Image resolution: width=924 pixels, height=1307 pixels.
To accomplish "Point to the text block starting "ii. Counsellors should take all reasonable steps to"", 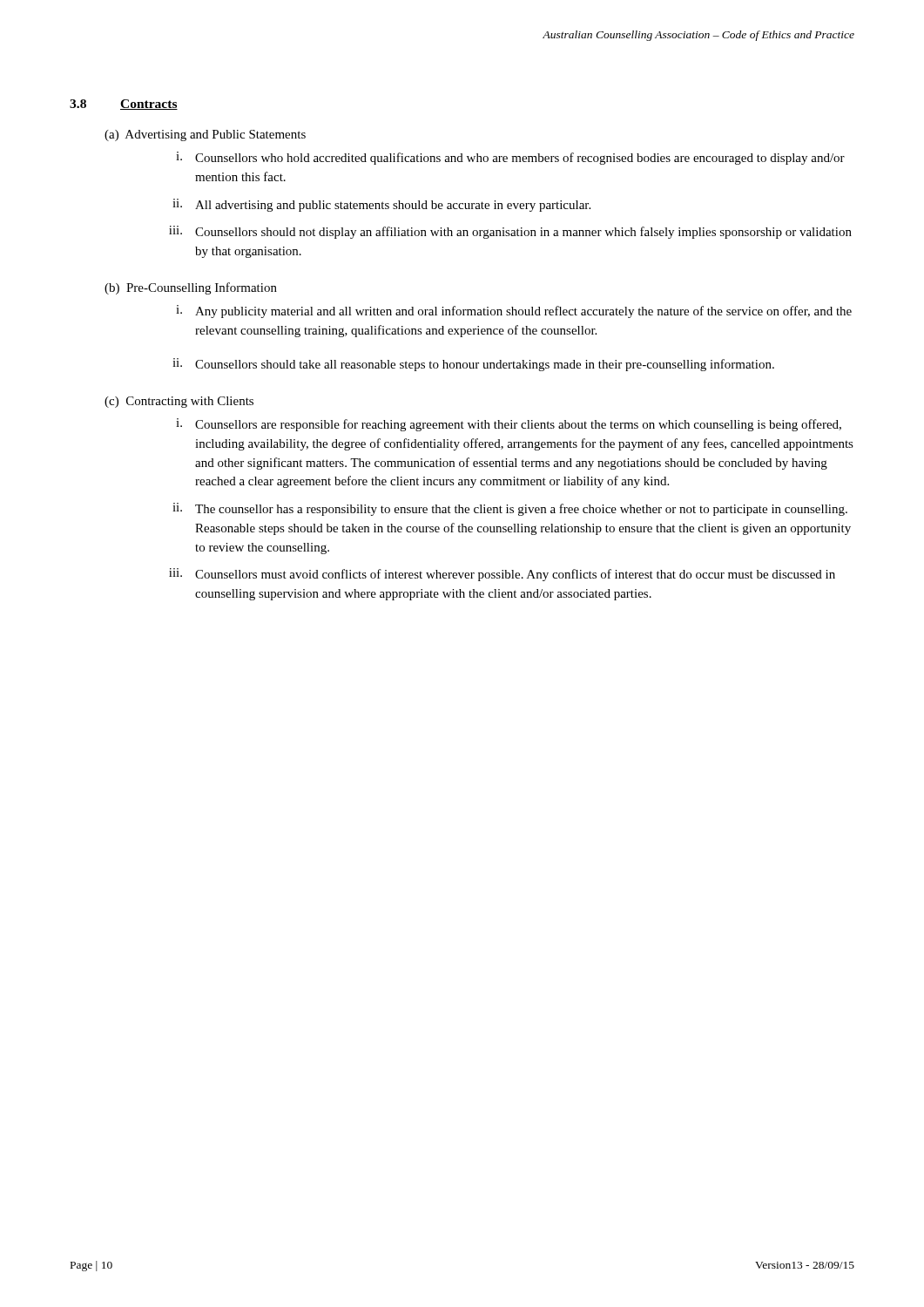I will point(497,365).
